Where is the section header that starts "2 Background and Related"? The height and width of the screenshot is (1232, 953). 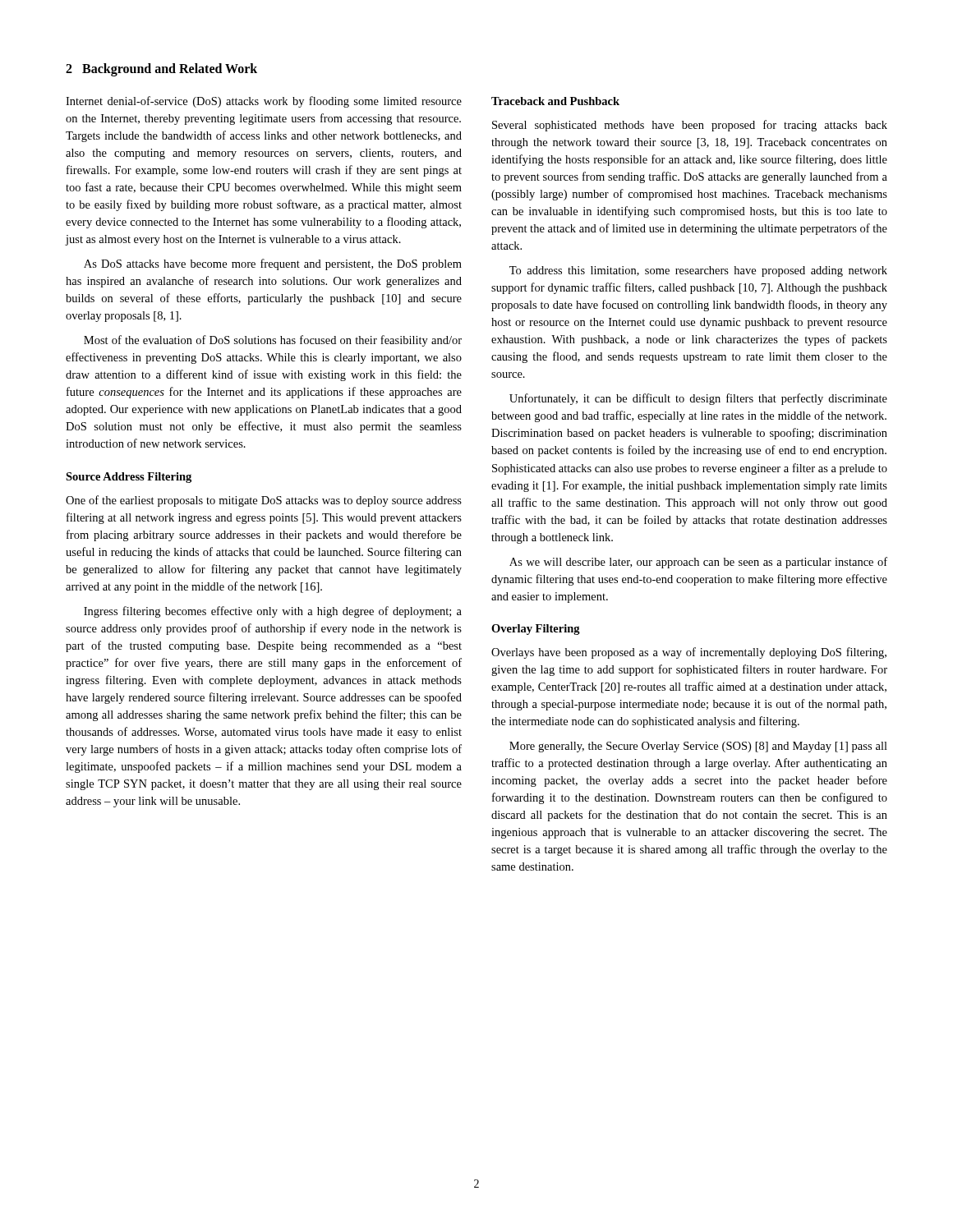coord(162,69)
